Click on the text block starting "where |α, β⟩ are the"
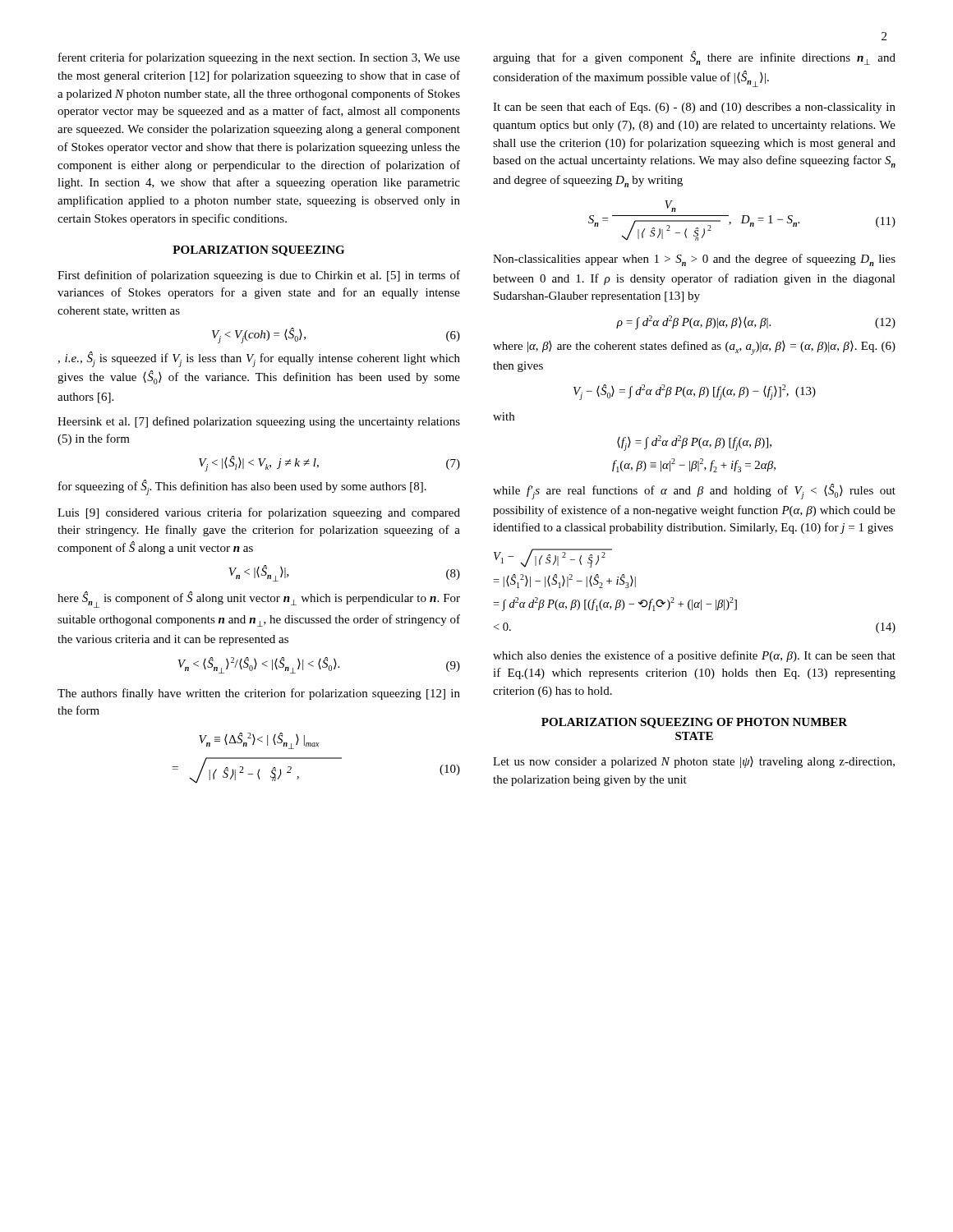953x1232 pixels. 694,356
